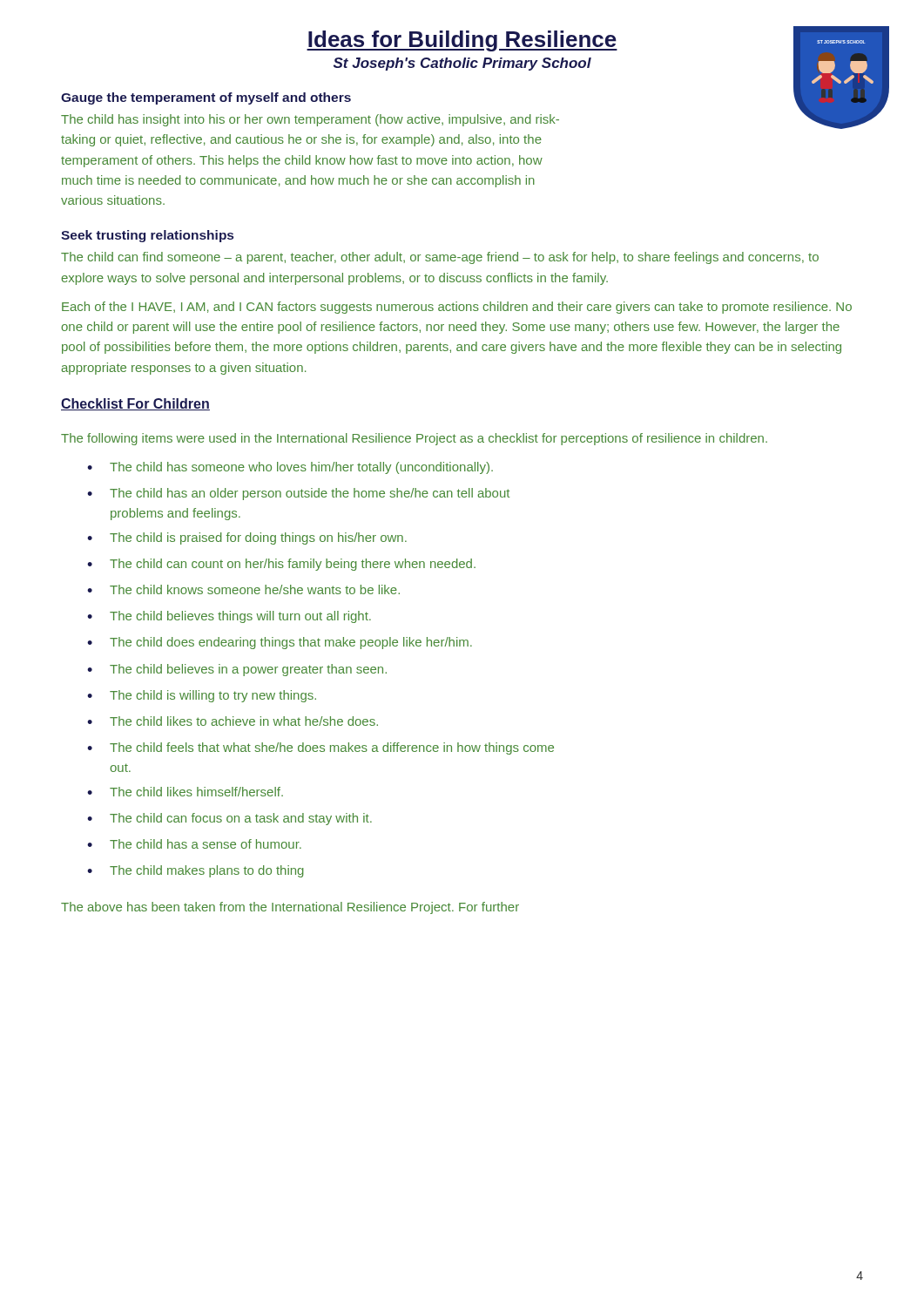Find the section header that says "Checklist For Children"

tap(135, 404)
